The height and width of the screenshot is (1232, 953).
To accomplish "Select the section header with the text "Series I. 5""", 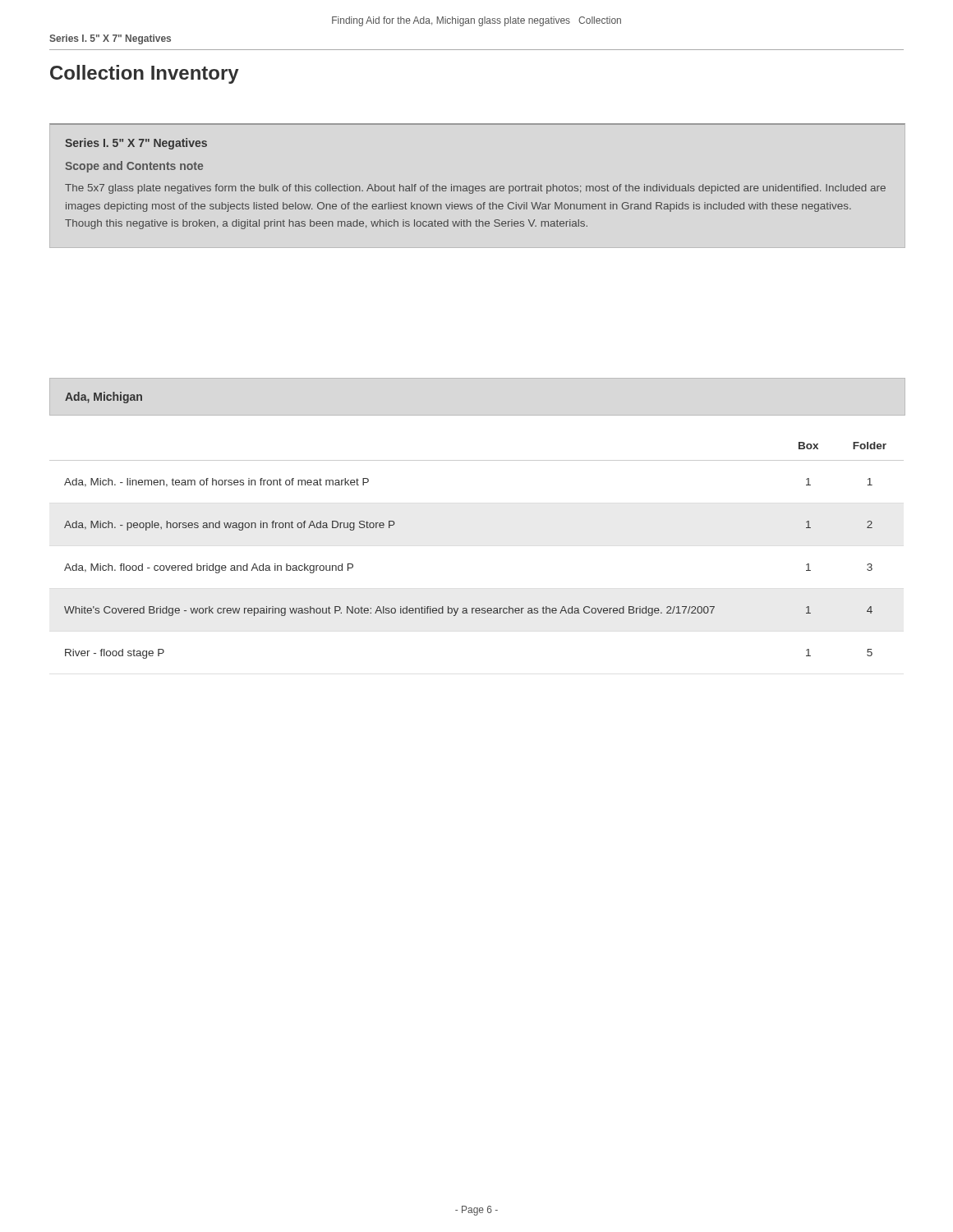I will coord(477,186).
